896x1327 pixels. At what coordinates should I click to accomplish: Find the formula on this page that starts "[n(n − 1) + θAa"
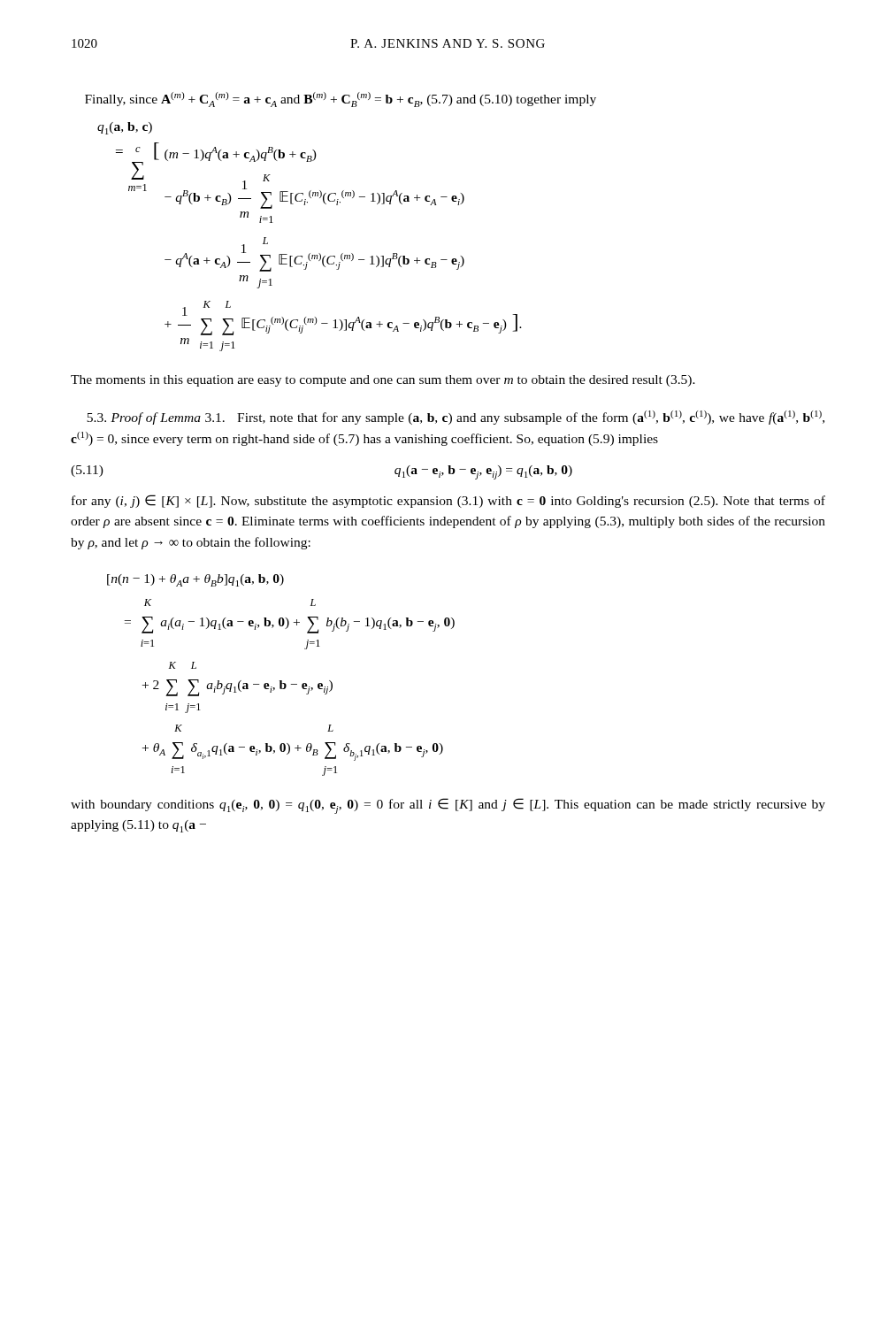click(195, 580)
